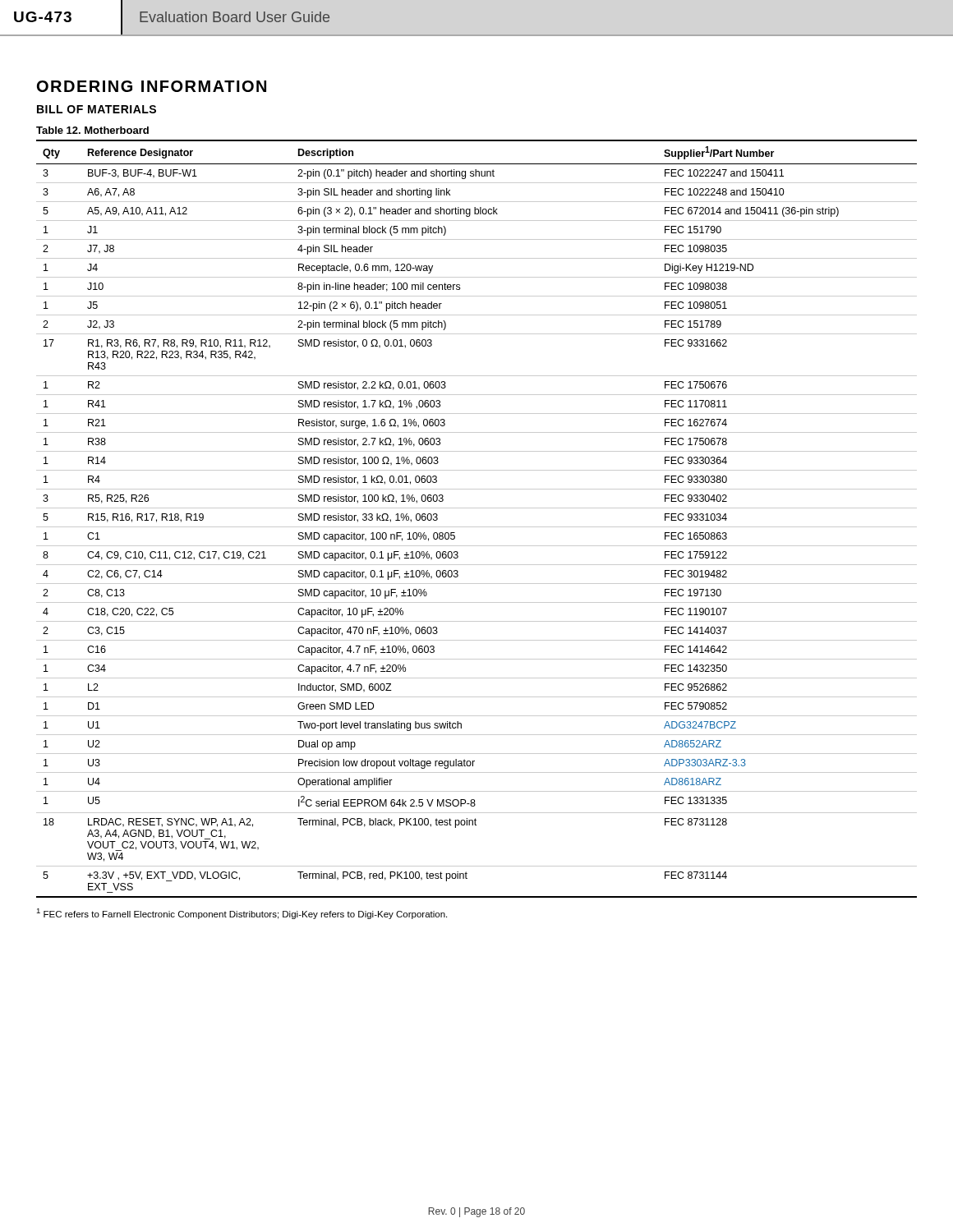
Task: Locate the passage starting "ORDERING INFORMATION"
Action: pos(152,86)
